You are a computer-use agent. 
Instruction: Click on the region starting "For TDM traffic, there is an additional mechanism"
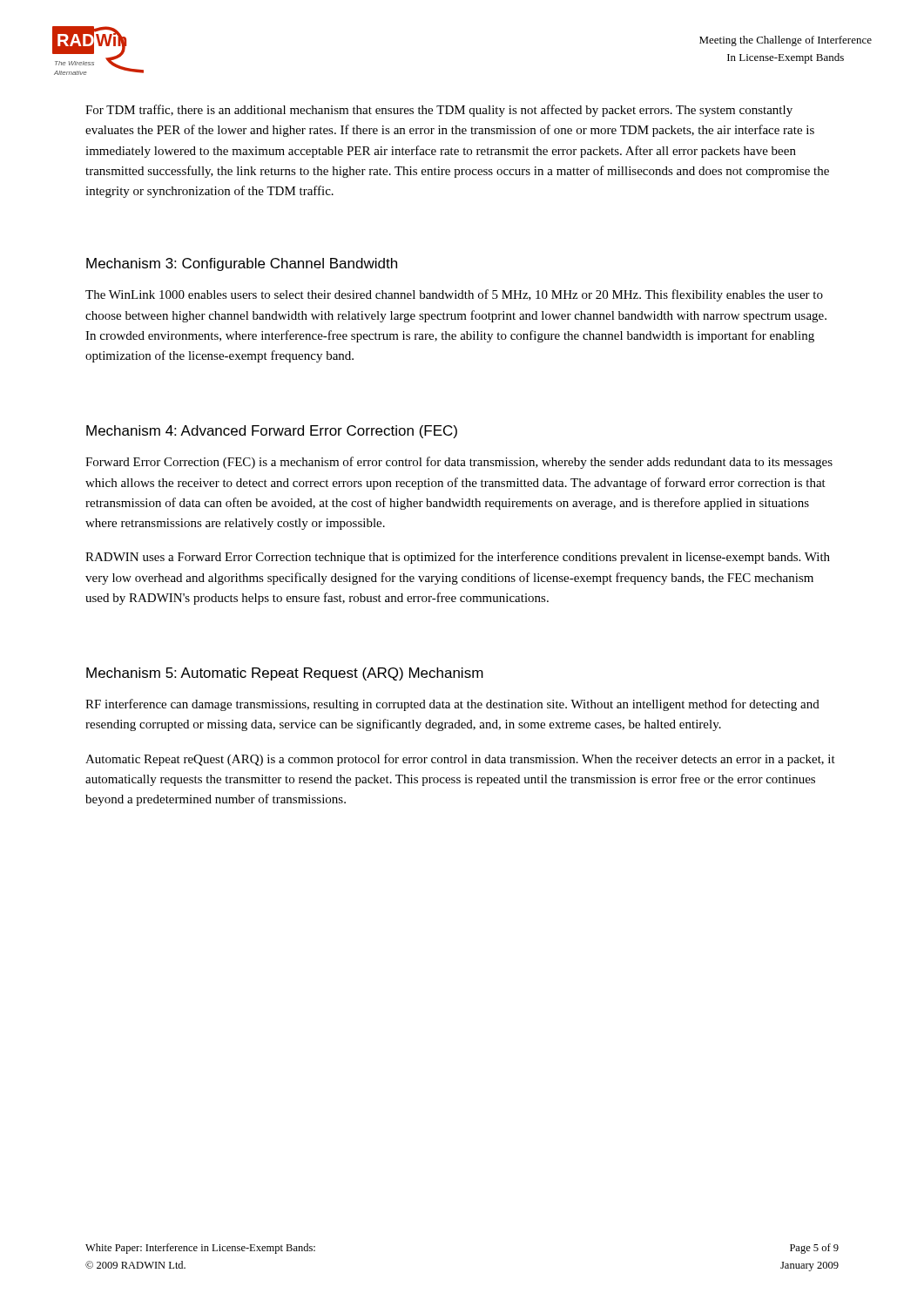point(457,150)
